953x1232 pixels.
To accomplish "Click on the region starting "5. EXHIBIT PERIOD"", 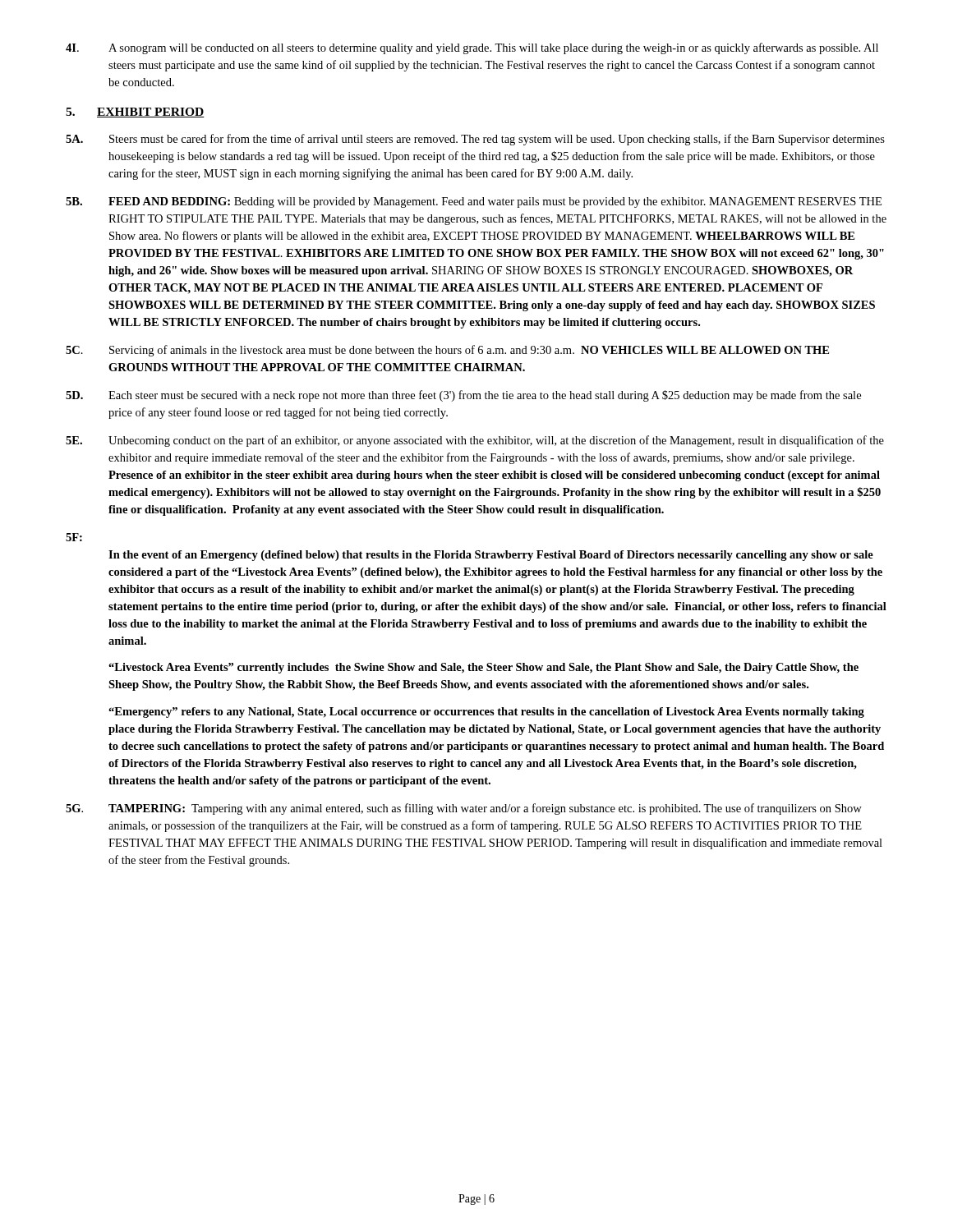I will pyautogui.click(x=135, y=112).
